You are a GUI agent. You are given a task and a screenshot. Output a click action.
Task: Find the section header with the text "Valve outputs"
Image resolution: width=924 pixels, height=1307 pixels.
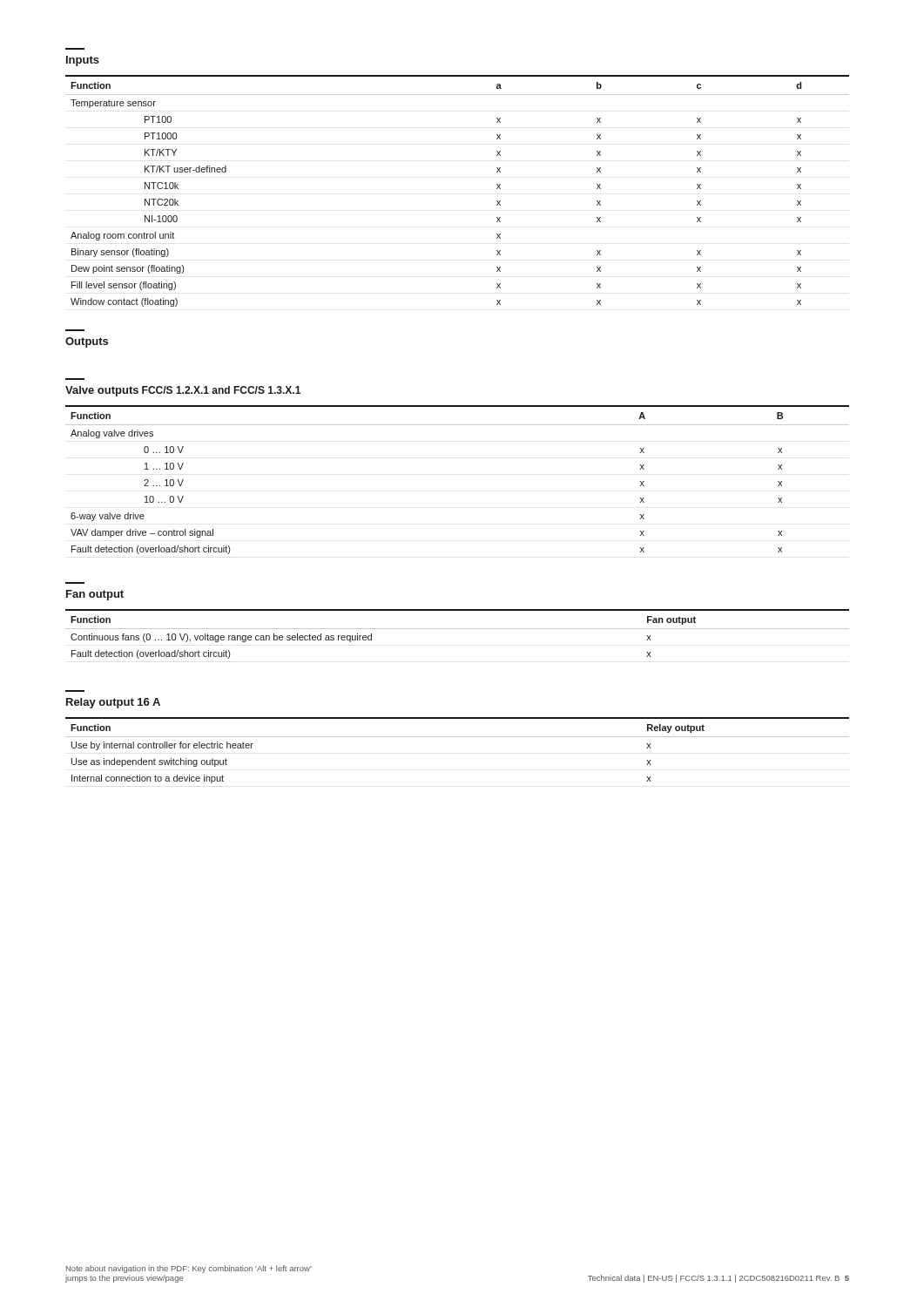(102, 387)
